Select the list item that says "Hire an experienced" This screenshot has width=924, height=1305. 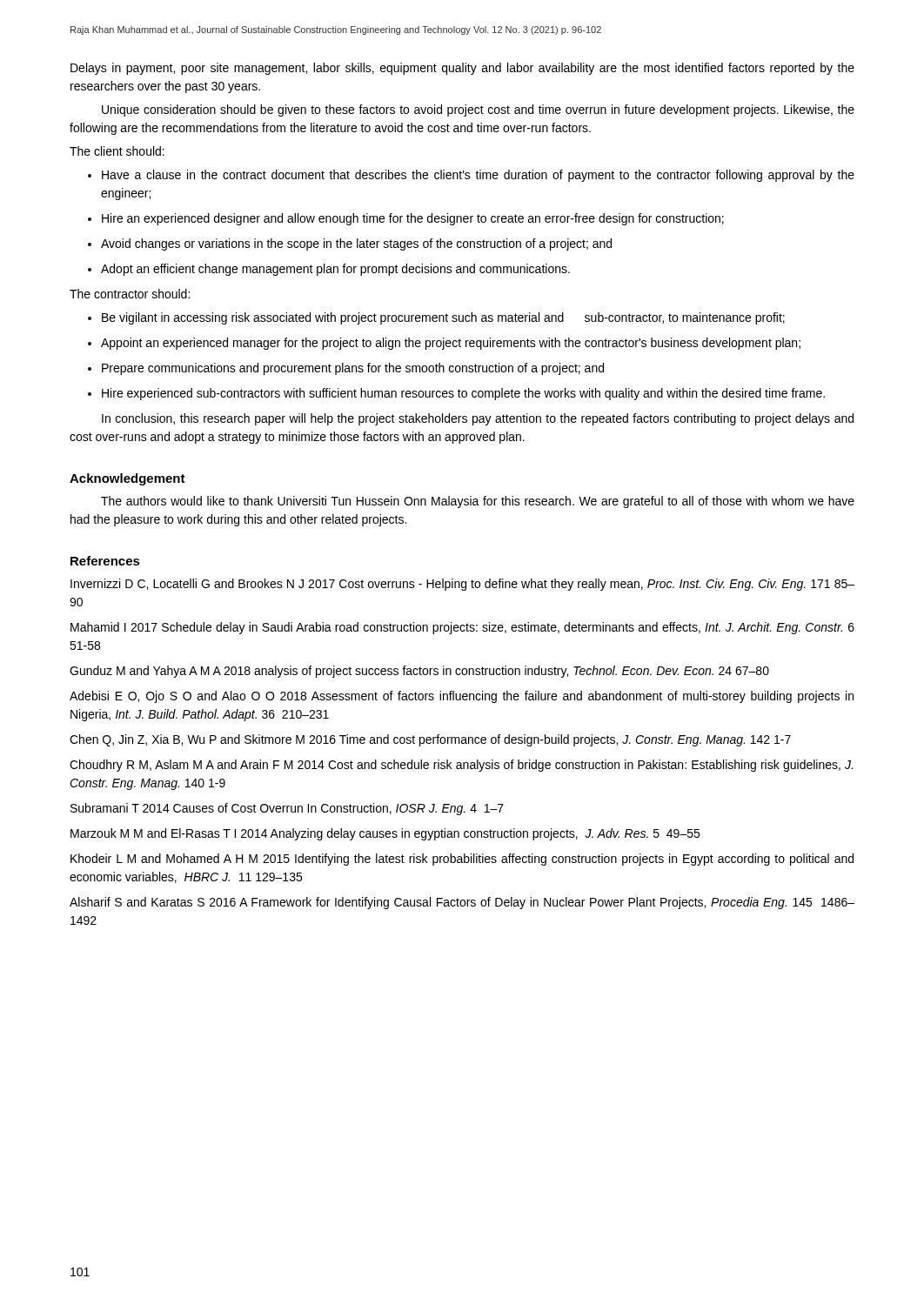[478, 219]
